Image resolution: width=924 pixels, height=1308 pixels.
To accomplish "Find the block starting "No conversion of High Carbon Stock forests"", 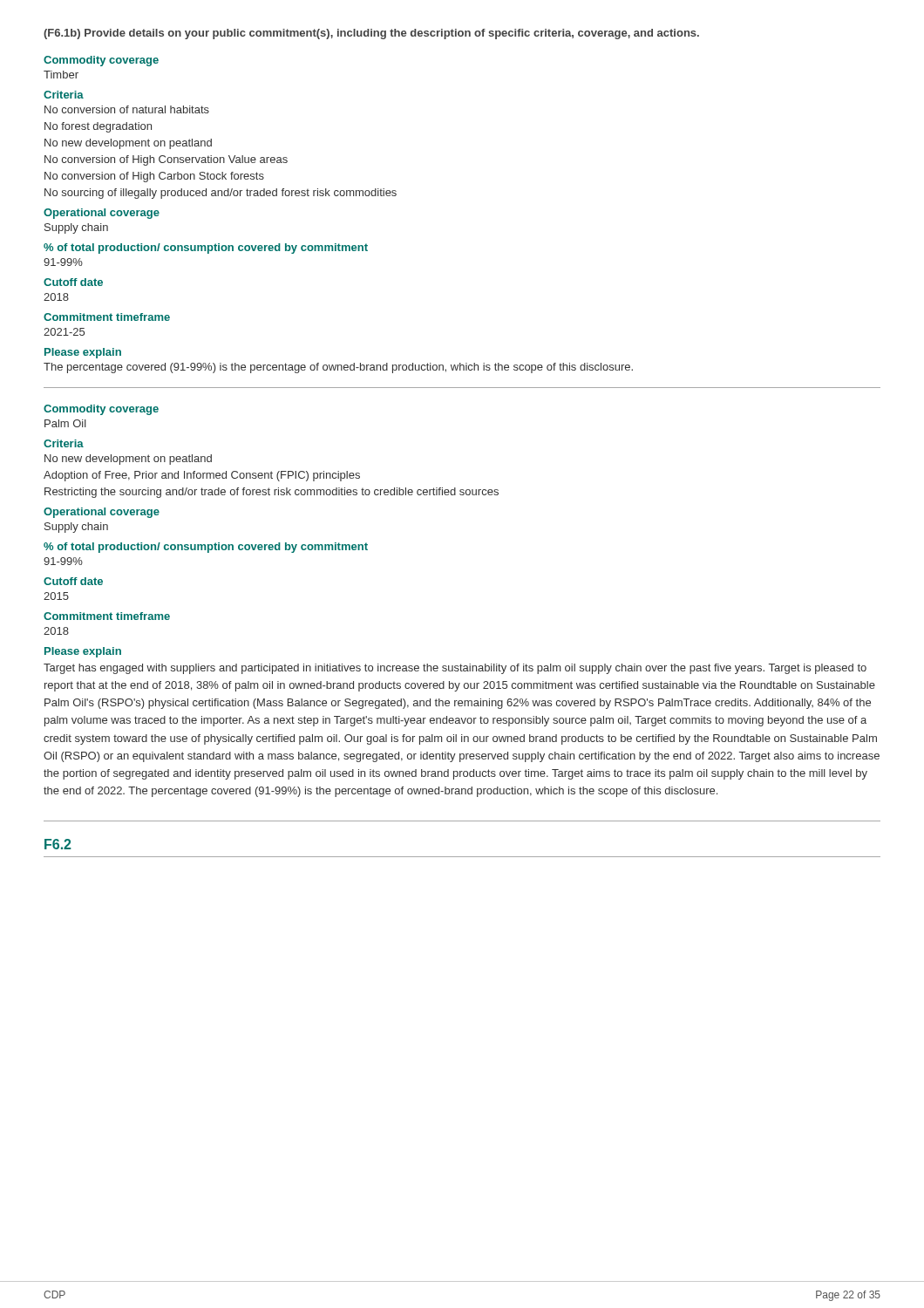I will 154,176.
